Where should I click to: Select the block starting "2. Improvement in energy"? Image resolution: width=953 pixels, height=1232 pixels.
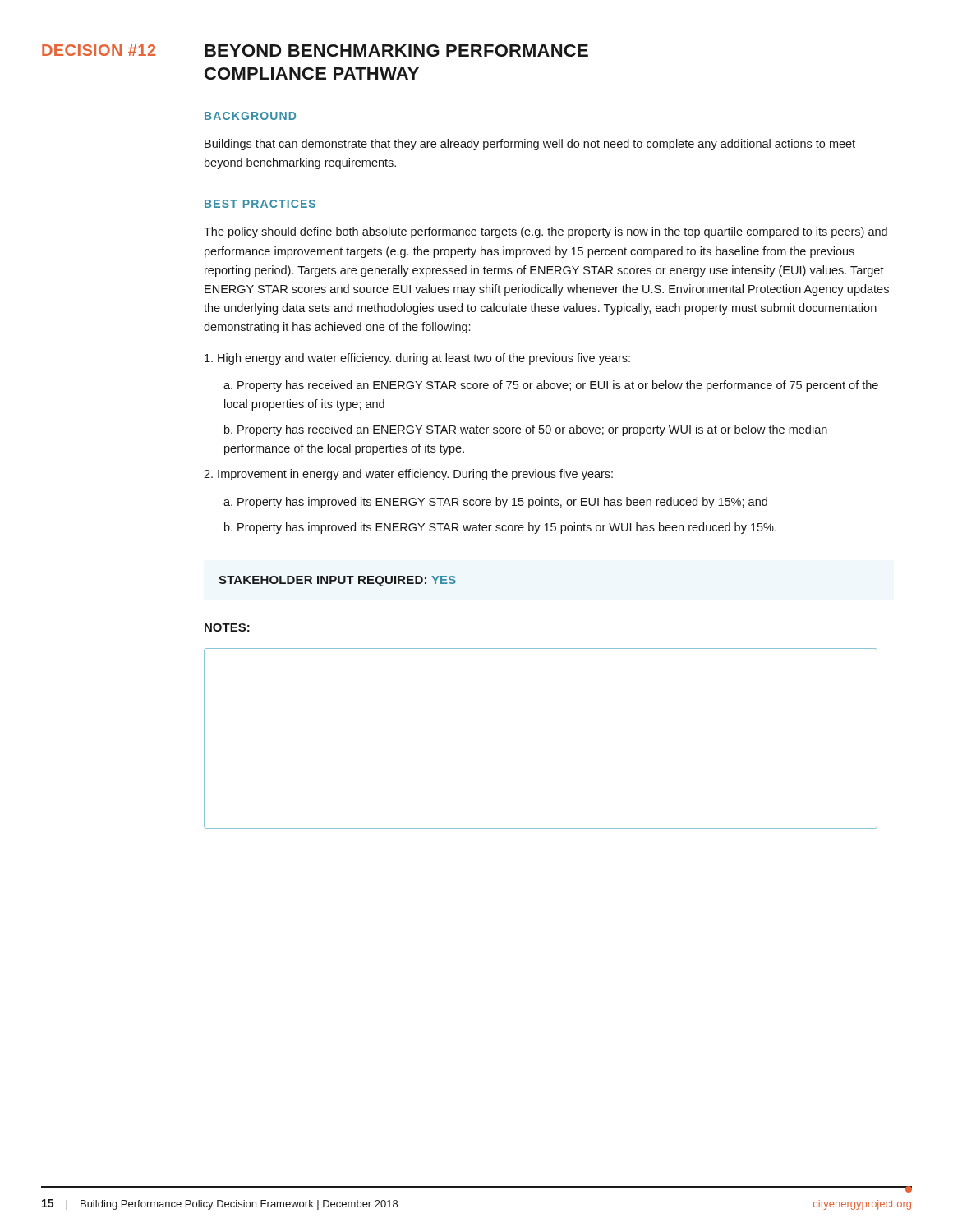pos(409,474)
